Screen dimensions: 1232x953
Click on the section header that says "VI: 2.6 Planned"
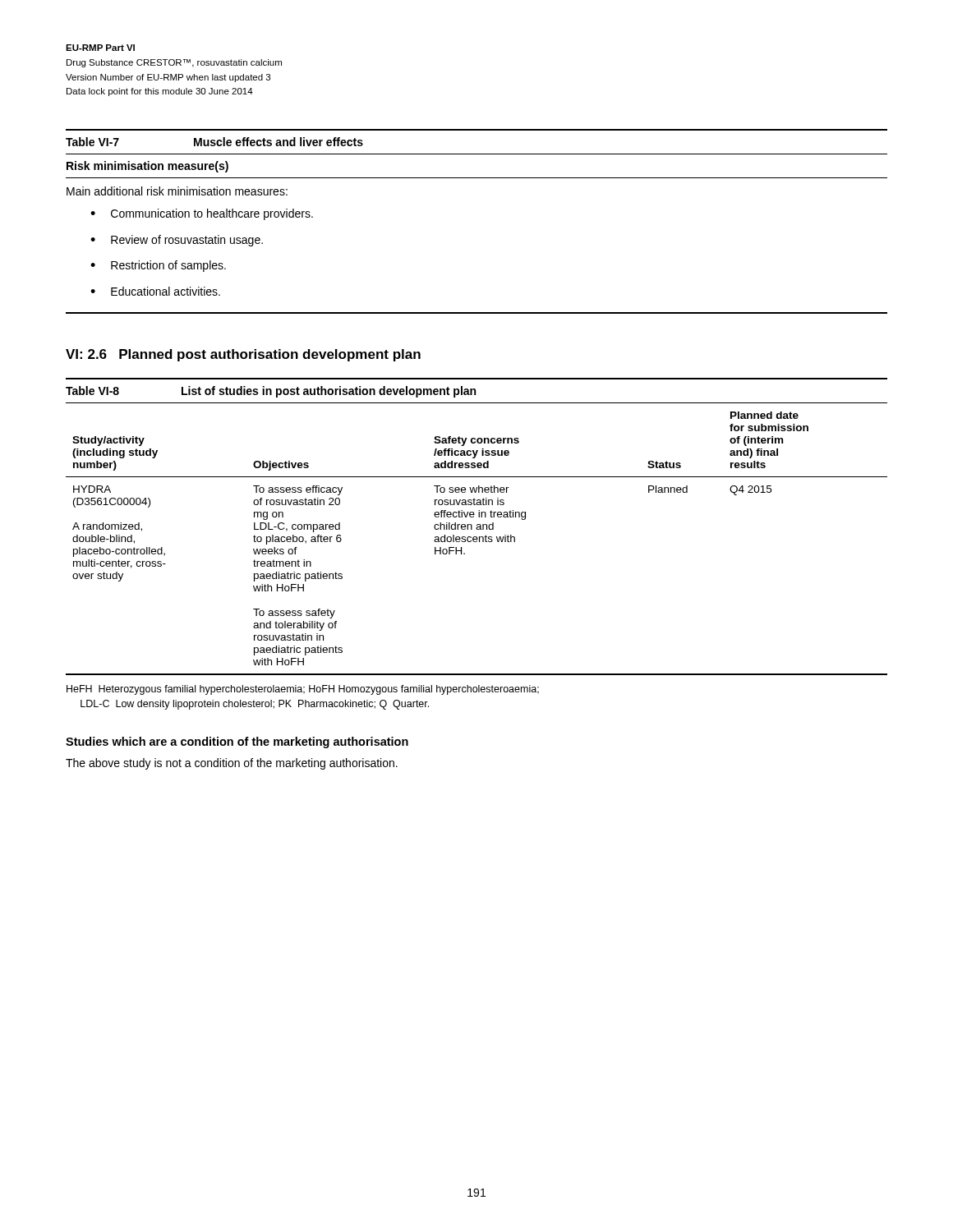pyautogui.click(x=243, y=354)
